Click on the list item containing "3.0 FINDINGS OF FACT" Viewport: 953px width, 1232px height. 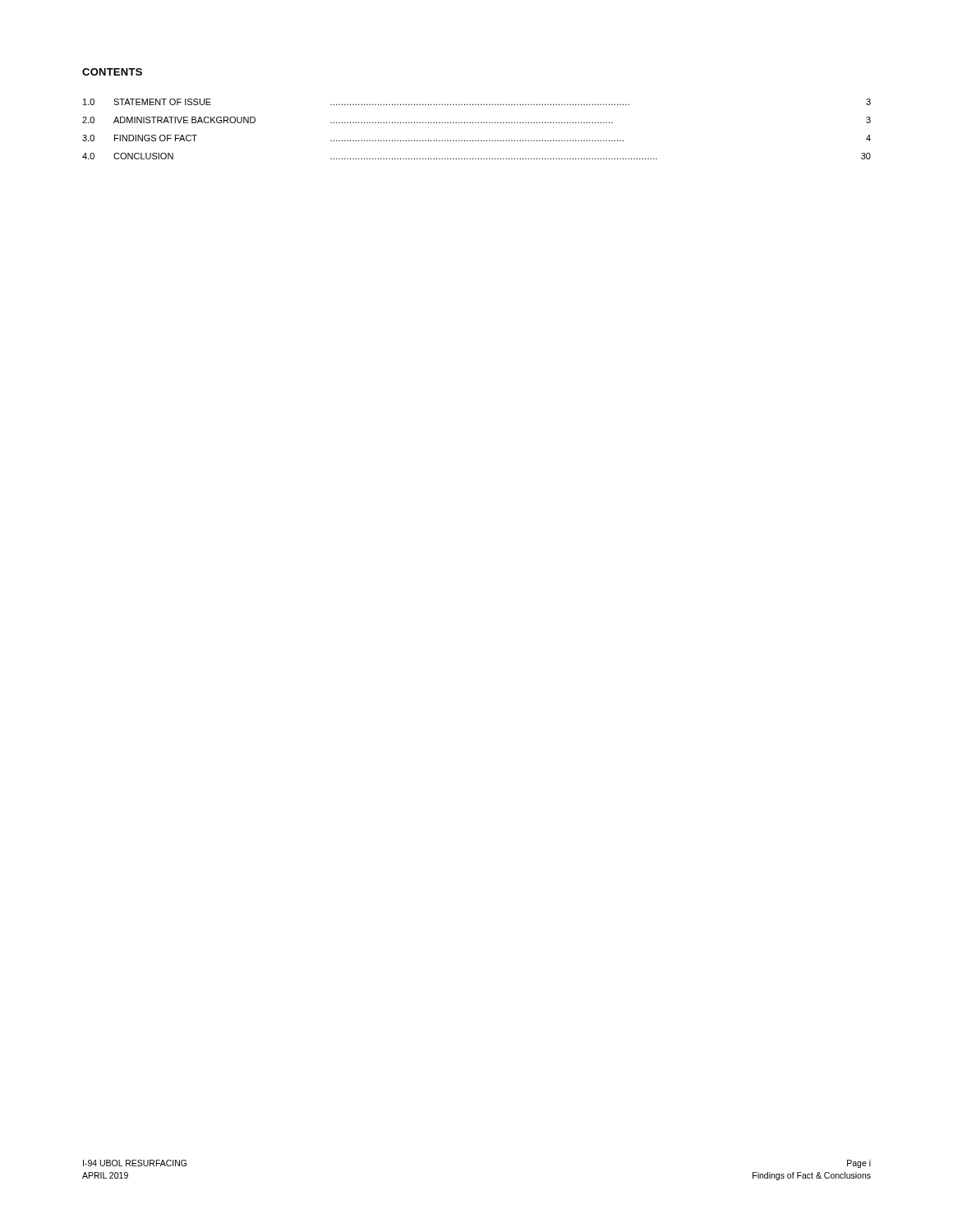pyautogui.click(x=476, y=138)
